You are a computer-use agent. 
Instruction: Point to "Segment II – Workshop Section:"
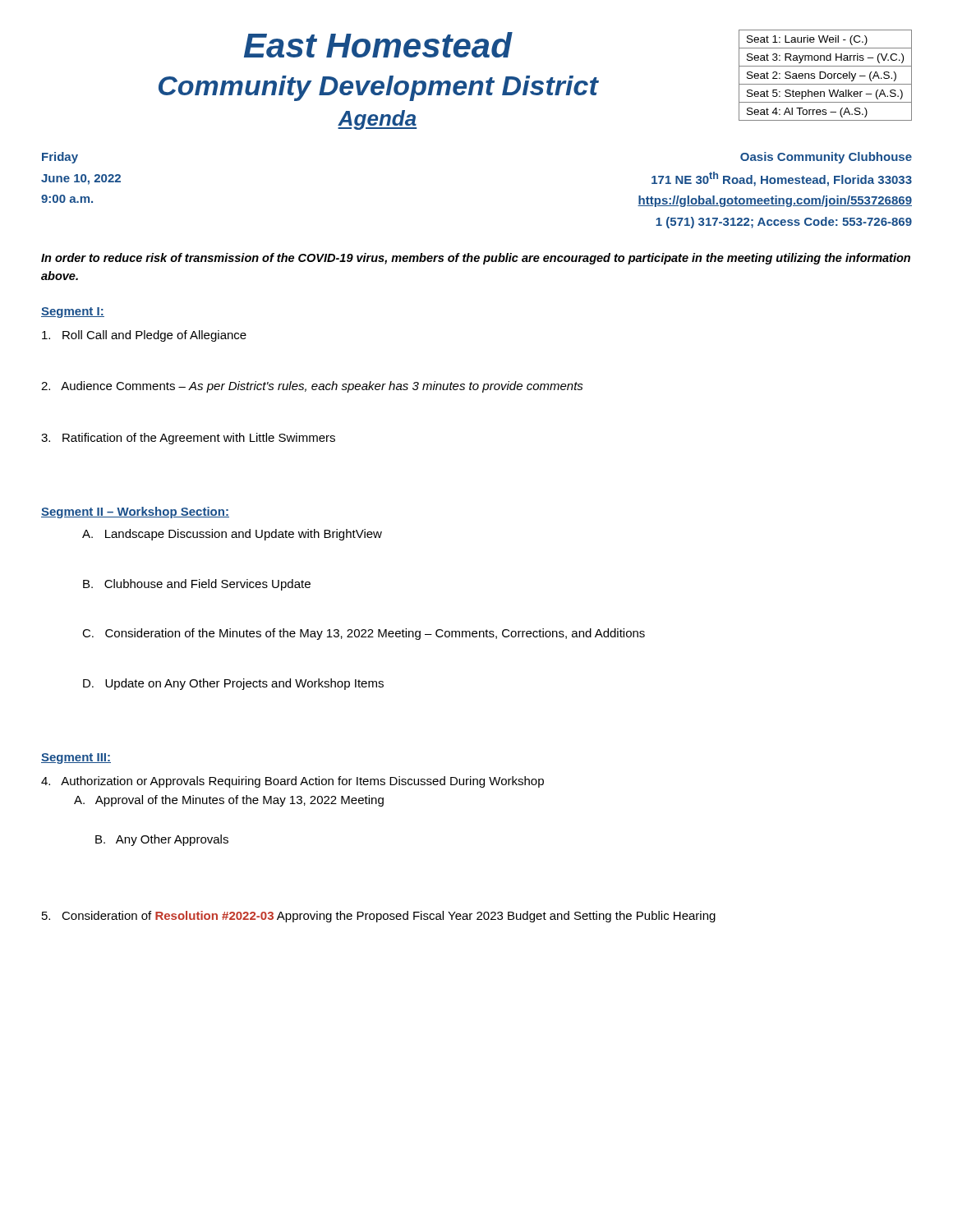pos(135,511)
